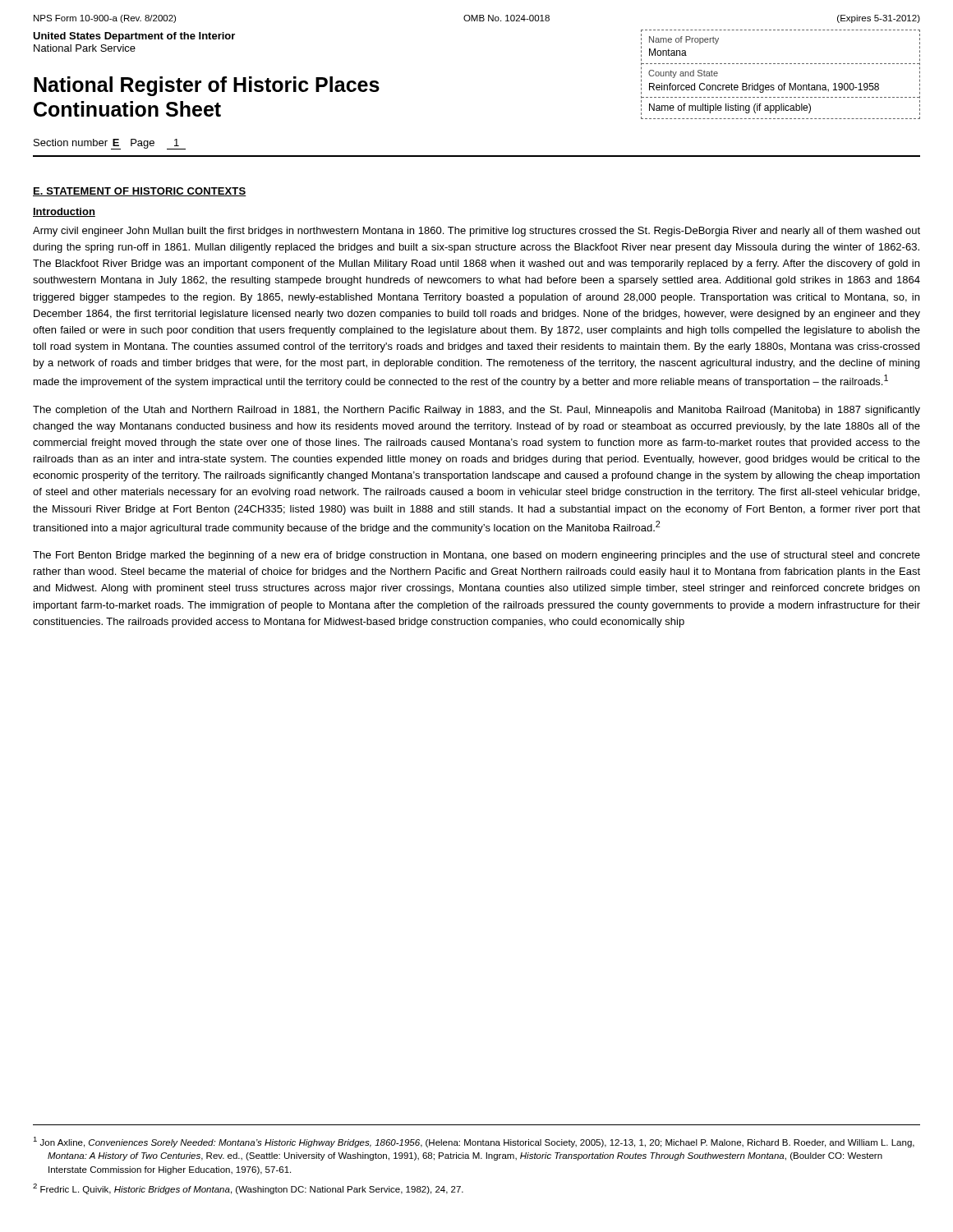The height and width of the screenshot is (1232, 953).
Task: Locate the text block starting "1 Jon Axline, Conveniences Sorely Needed: Montana’s Historic"
Action: (x=481, y=1154)
